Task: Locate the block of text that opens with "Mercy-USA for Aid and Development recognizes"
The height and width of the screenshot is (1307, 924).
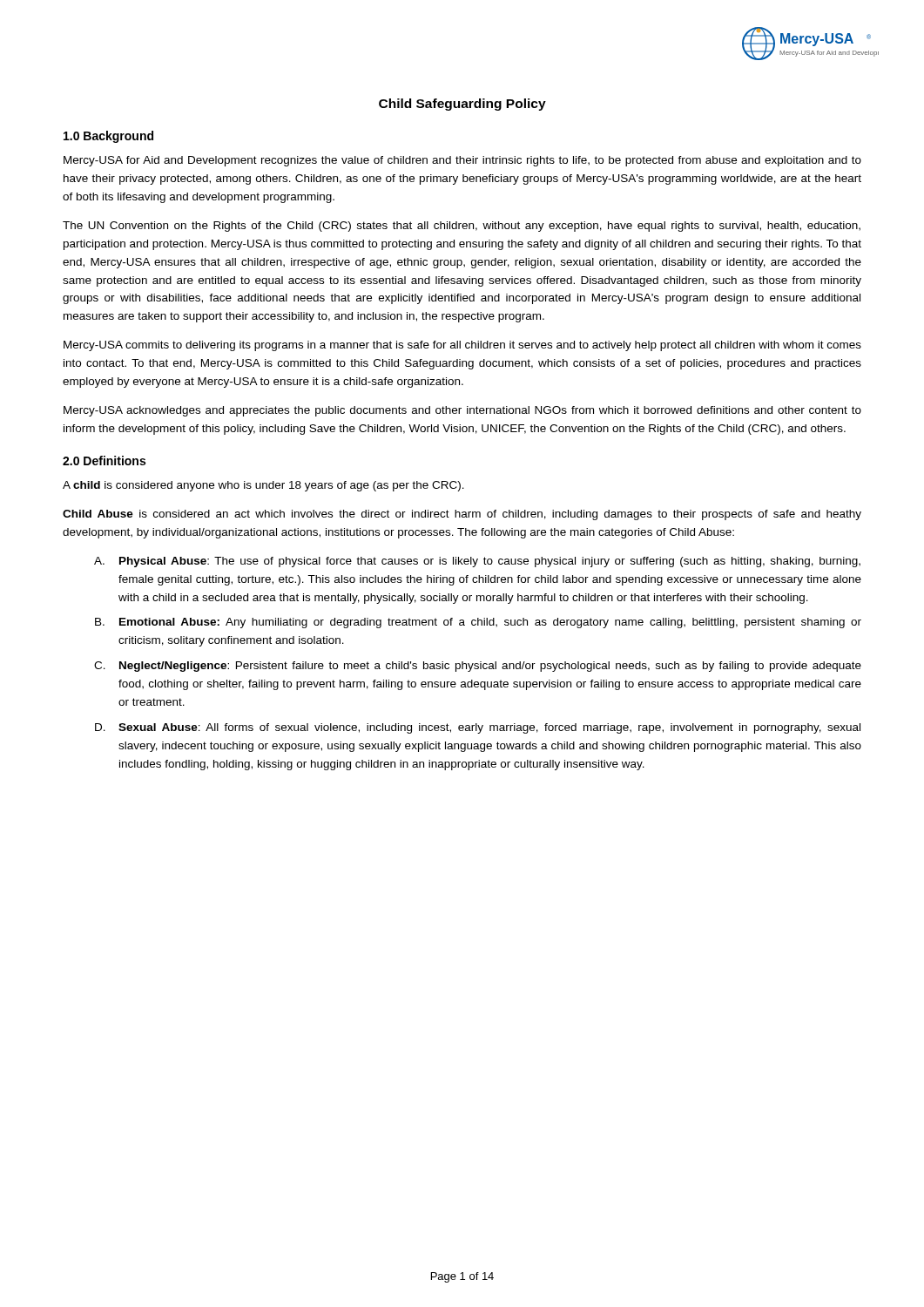Action: coord(462,178)
